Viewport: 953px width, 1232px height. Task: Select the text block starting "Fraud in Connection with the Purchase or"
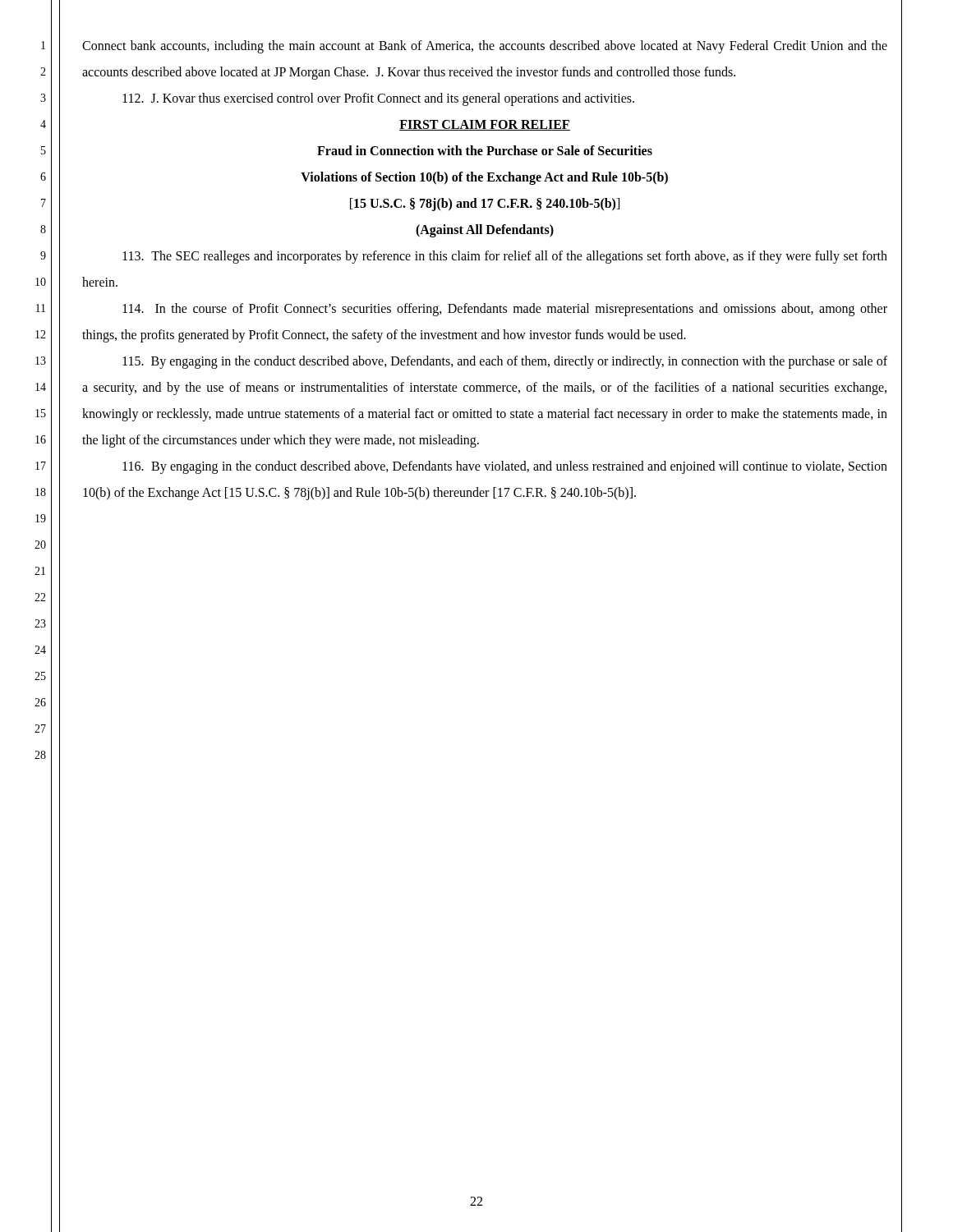(x=485, y=151)
